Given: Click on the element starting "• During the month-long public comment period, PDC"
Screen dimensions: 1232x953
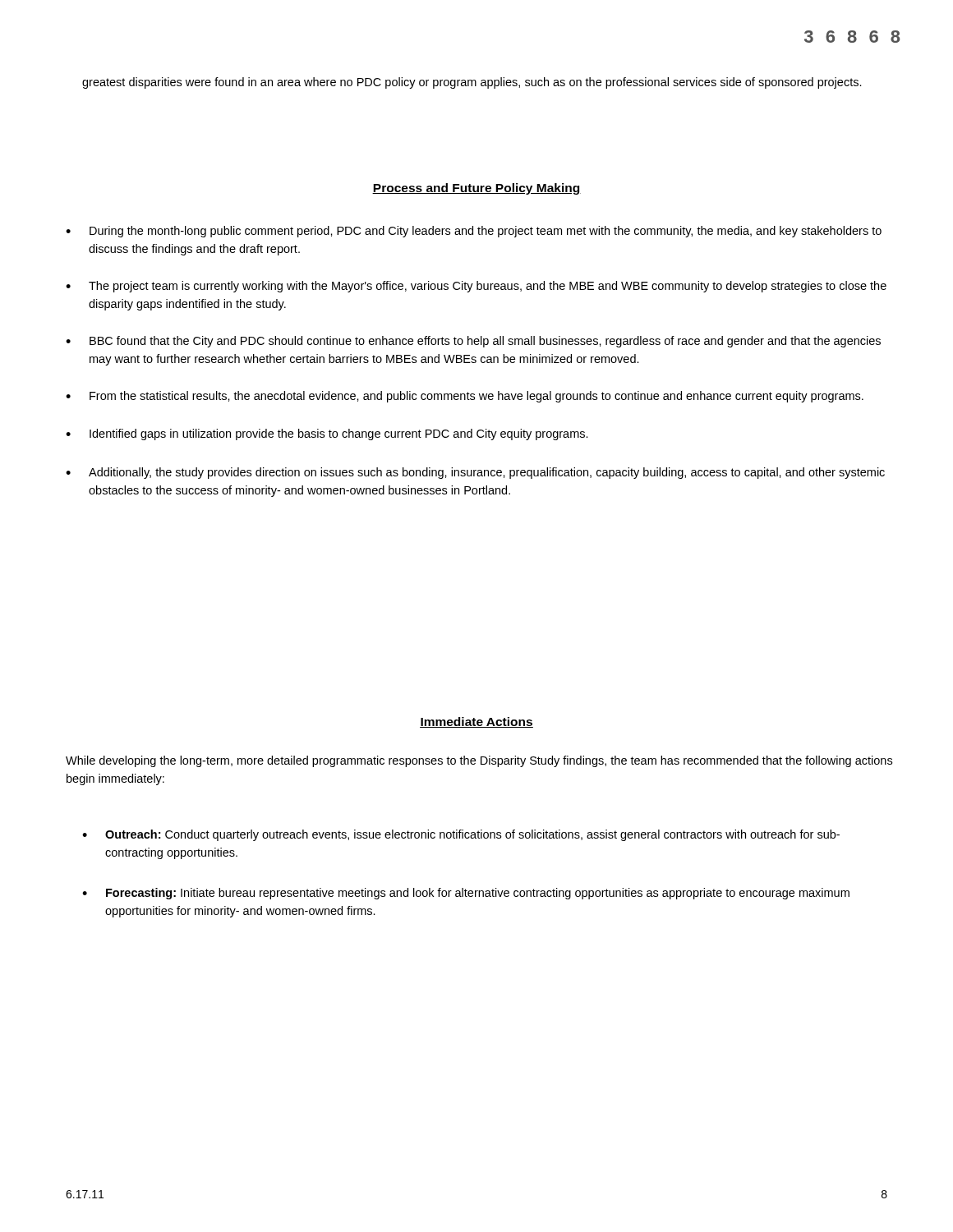Looking at the screenshot, I should click(x=481, y=240).
